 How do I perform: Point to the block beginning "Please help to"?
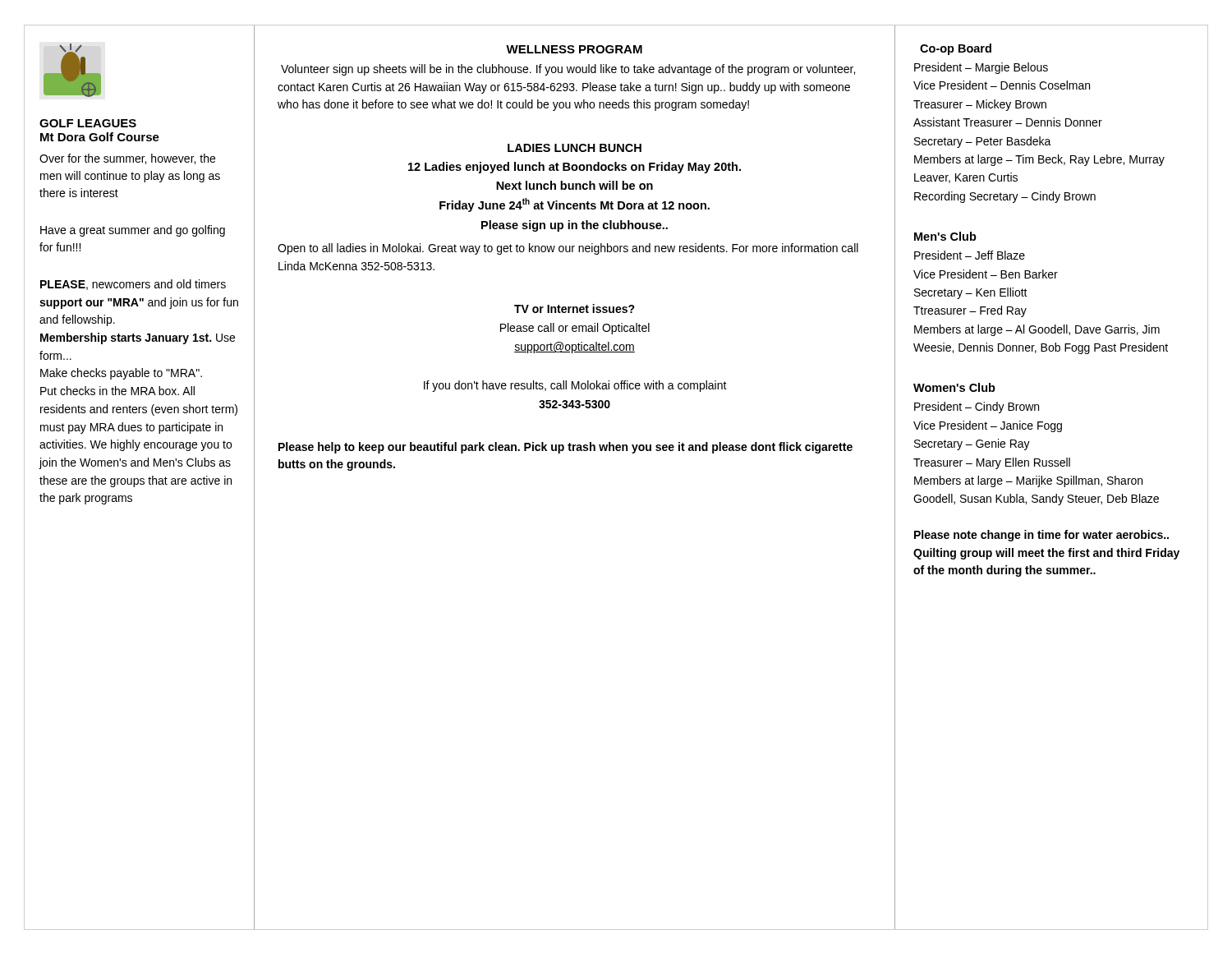[x=565, y=456]
